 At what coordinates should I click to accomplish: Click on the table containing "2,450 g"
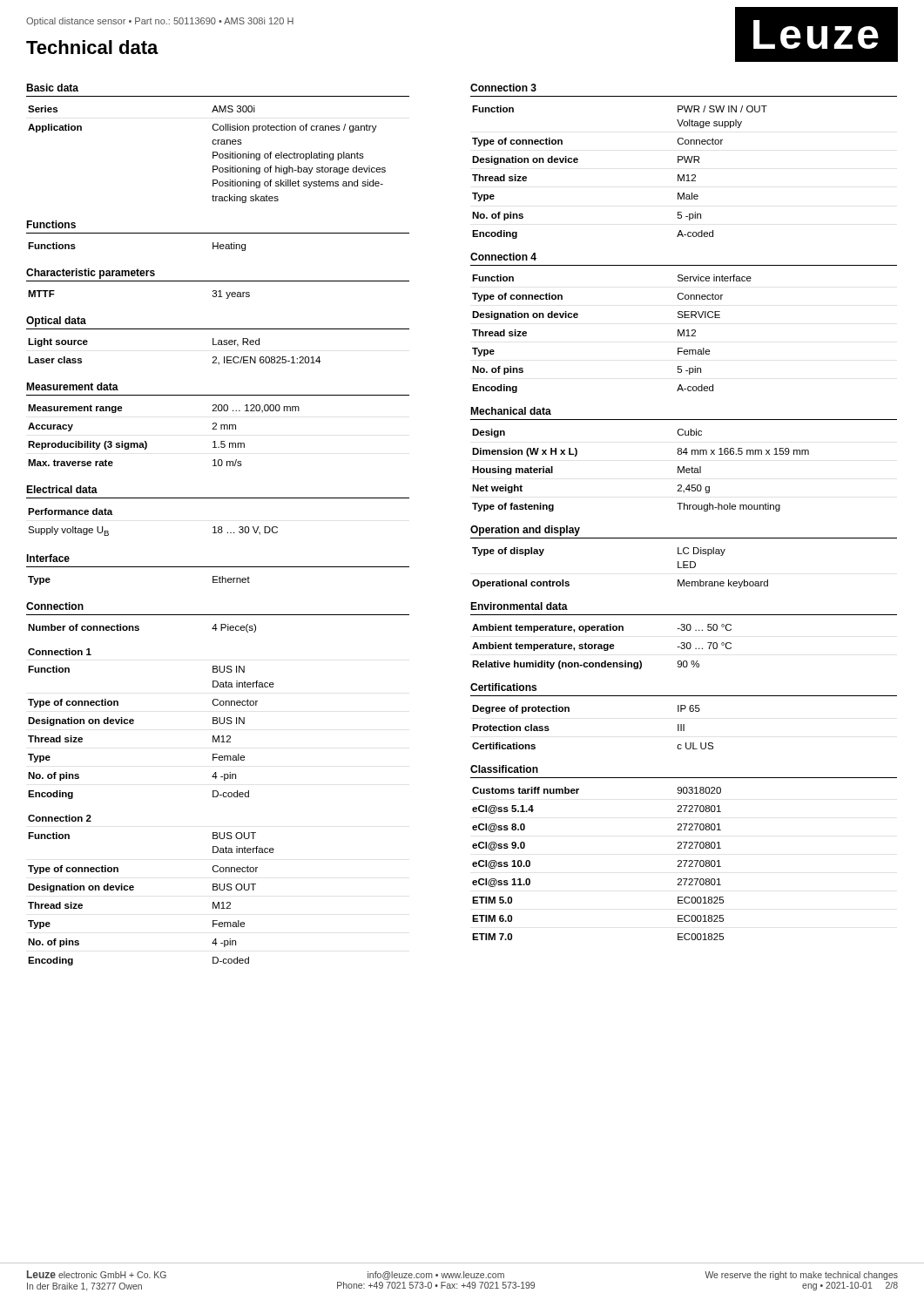684,469
